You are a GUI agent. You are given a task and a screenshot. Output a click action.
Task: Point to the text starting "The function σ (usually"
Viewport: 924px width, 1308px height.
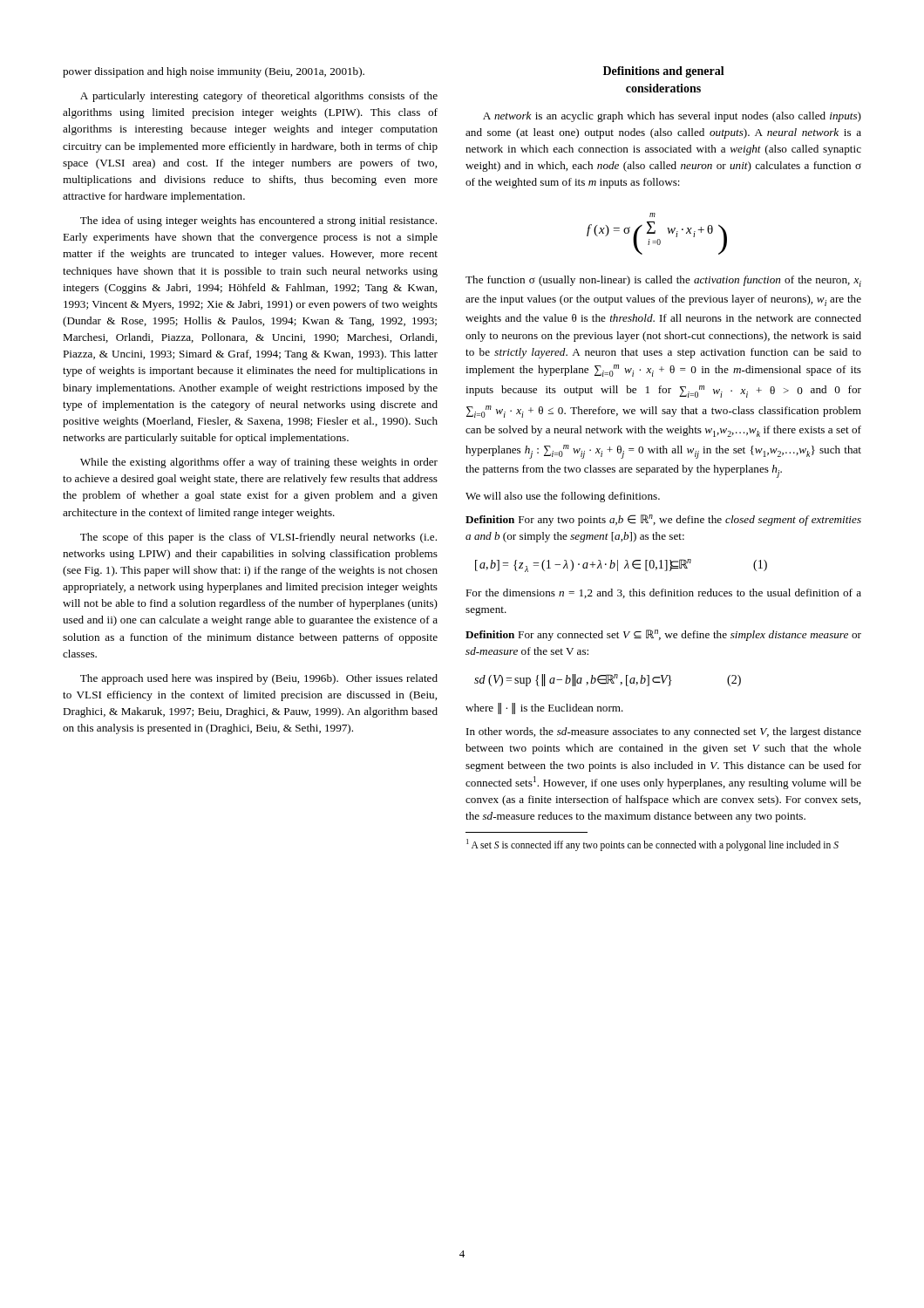point(663,376)
